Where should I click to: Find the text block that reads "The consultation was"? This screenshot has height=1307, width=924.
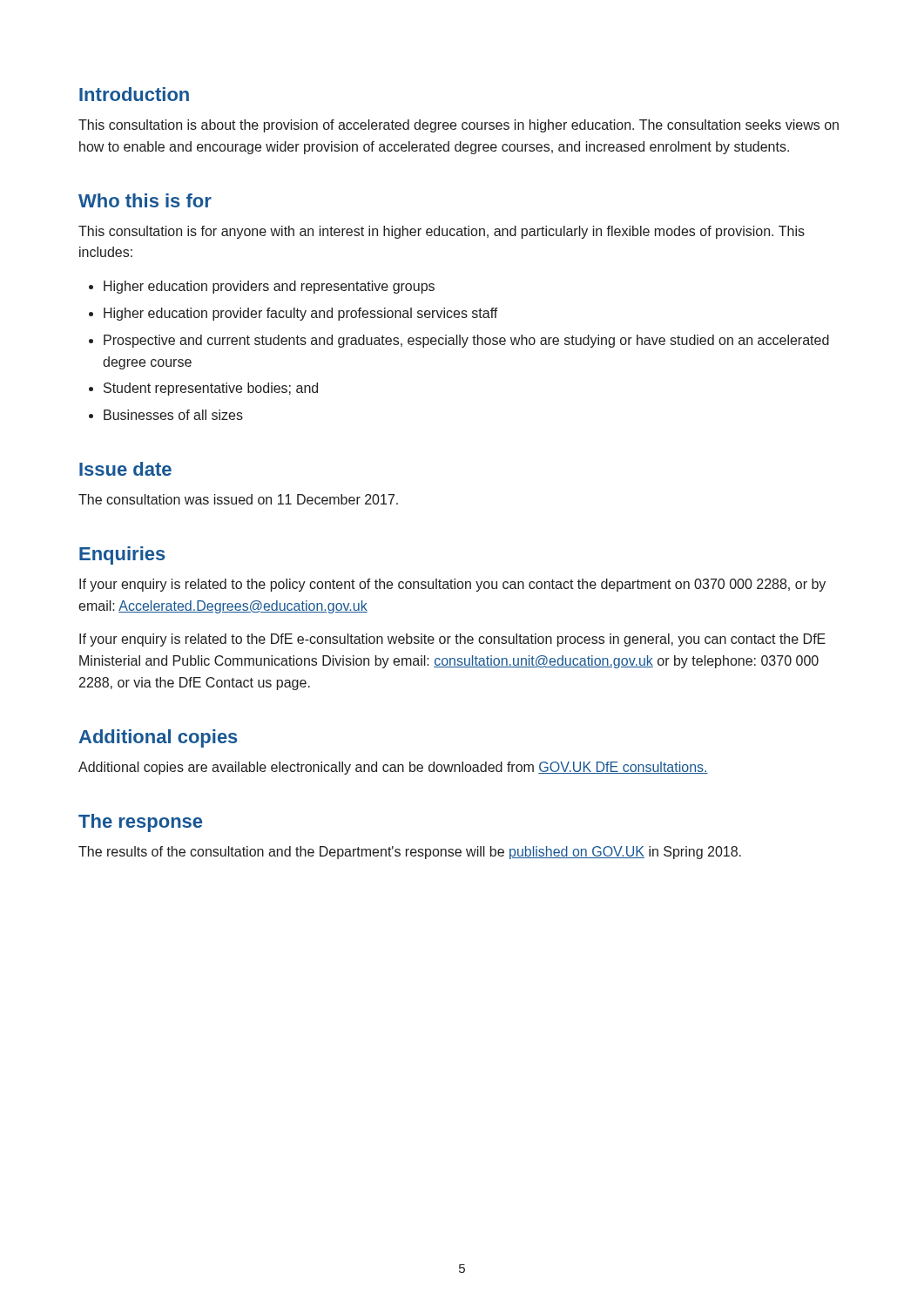238,499
